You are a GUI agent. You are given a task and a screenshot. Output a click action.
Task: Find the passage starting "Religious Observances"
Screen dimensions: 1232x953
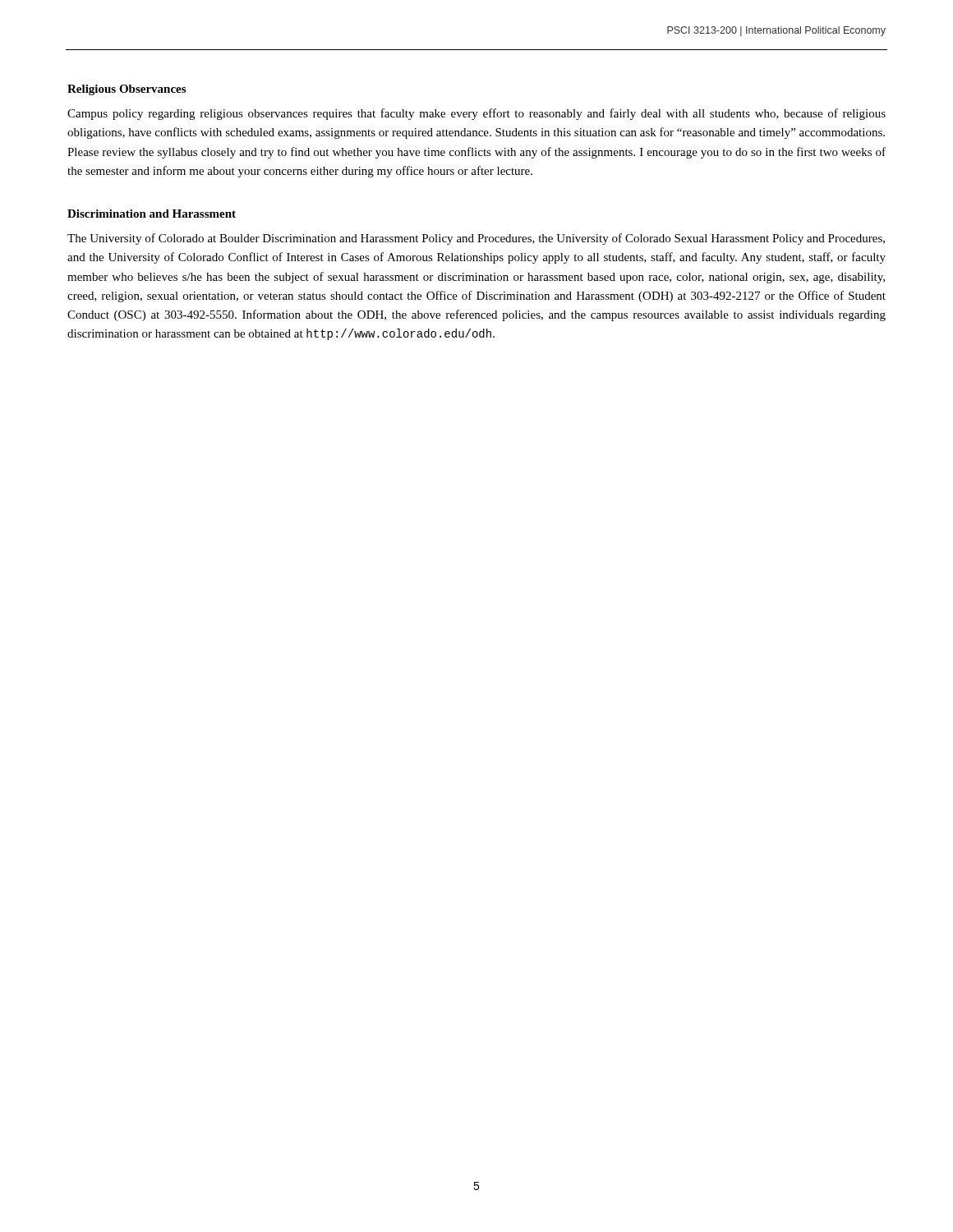pyautogui.click(x=127, y=89)
